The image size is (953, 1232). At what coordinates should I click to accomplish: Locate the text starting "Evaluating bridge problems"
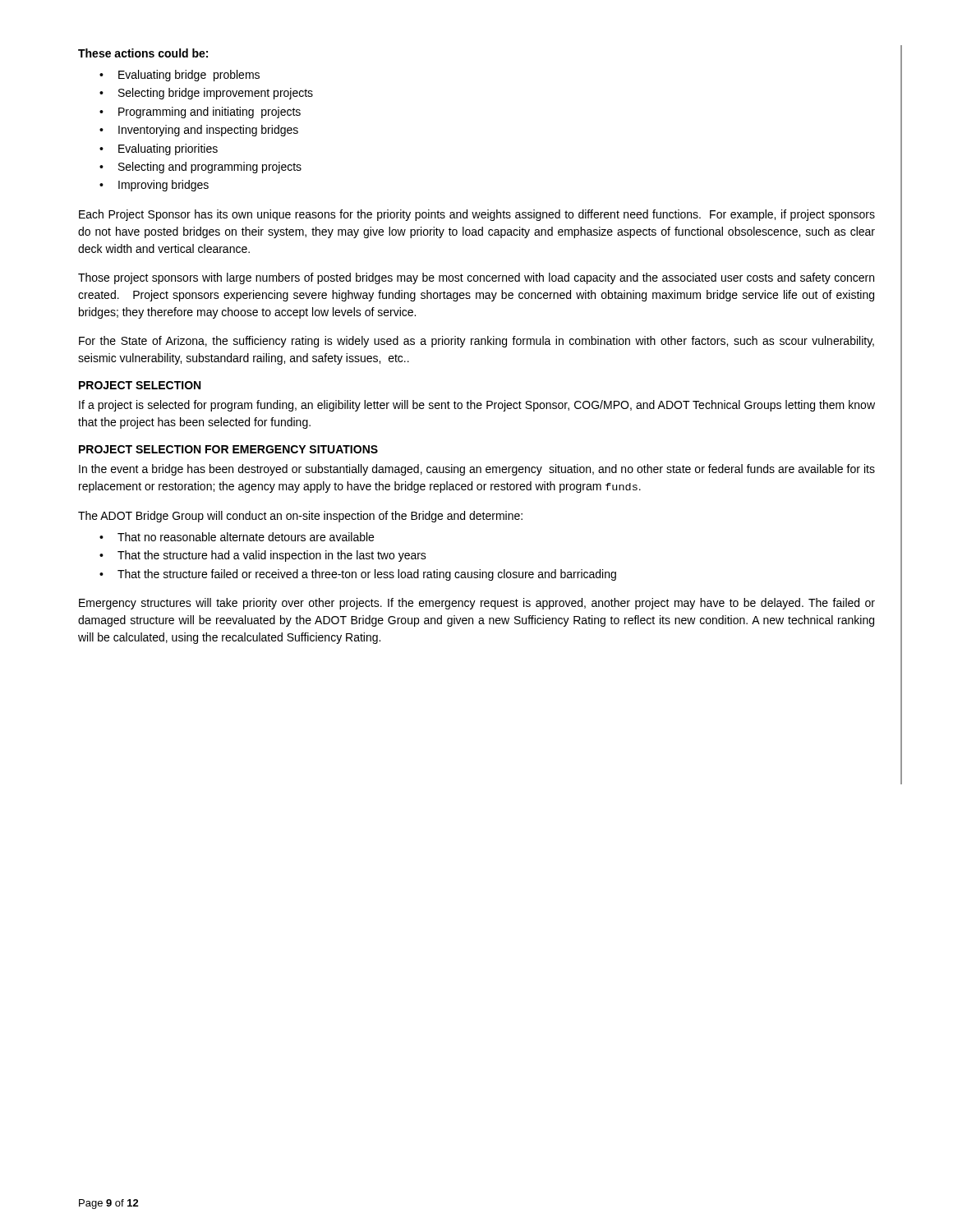[x=189, y=75]
